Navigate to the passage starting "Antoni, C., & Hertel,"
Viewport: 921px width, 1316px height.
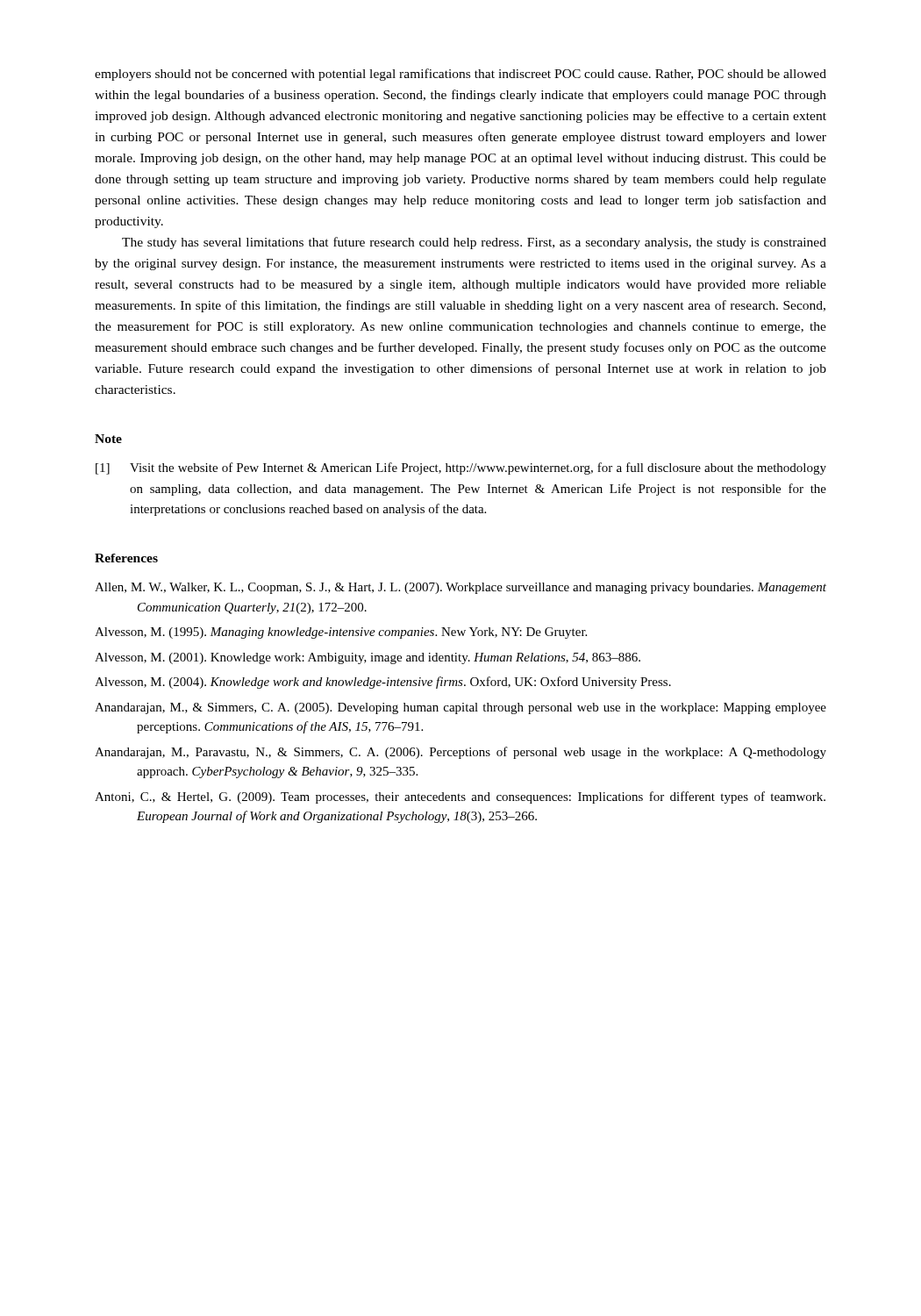click(460, 806)
